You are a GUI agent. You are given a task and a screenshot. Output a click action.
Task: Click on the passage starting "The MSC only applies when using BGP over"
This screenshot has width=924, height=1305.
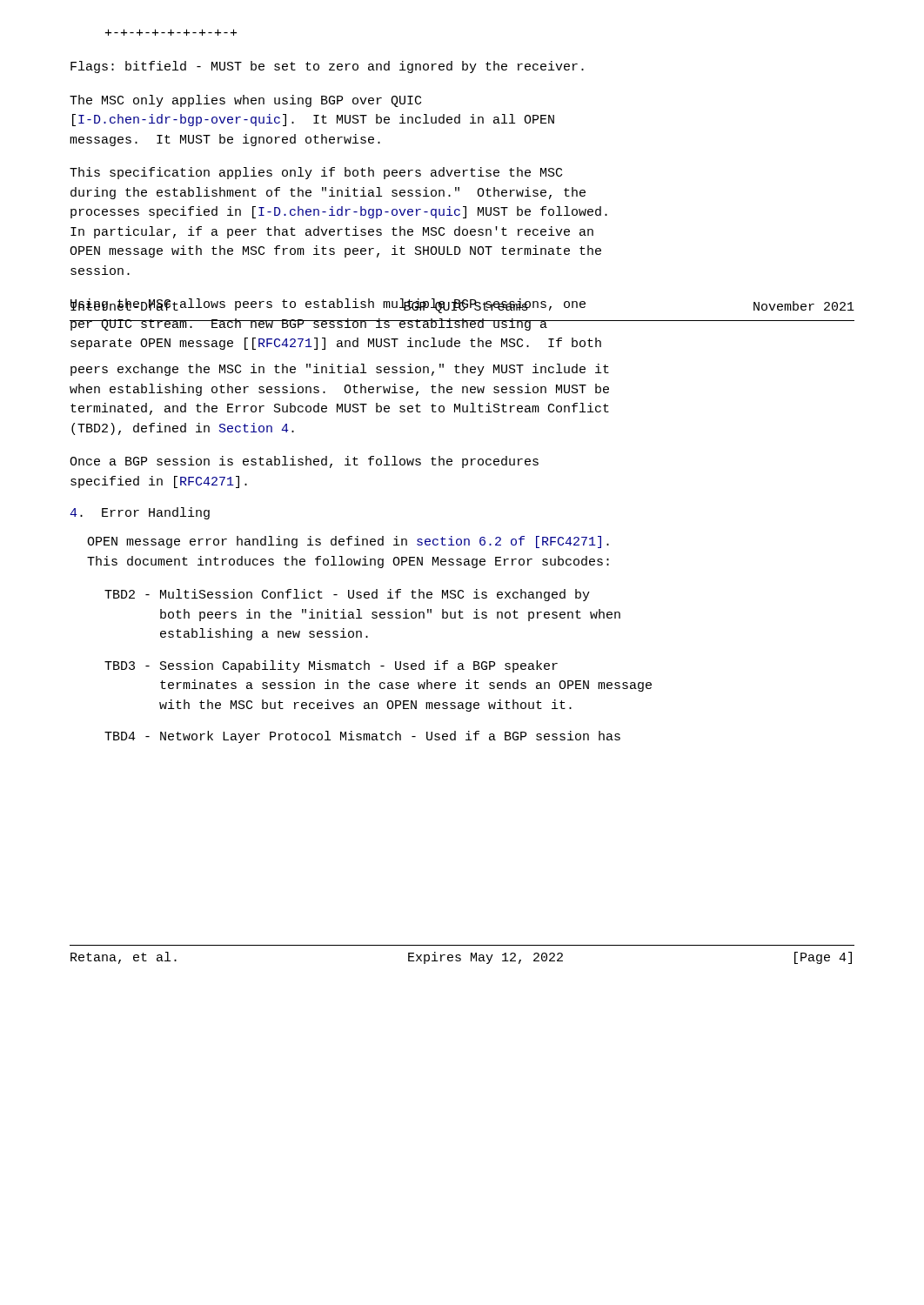point(312,121)
